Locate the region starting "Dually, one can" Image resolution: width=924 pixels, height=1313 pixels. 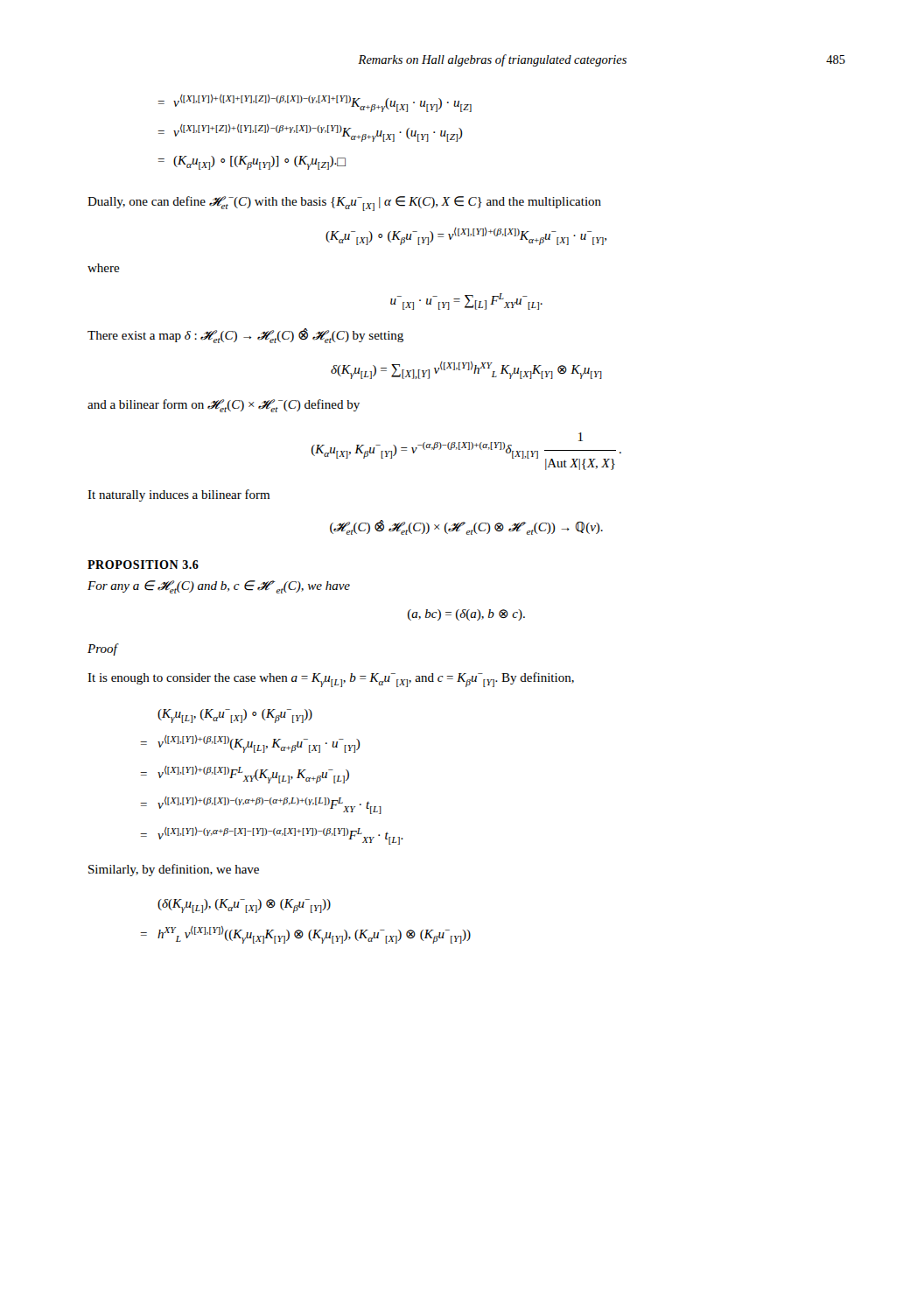pyautogui.click(x=344, y=201)
